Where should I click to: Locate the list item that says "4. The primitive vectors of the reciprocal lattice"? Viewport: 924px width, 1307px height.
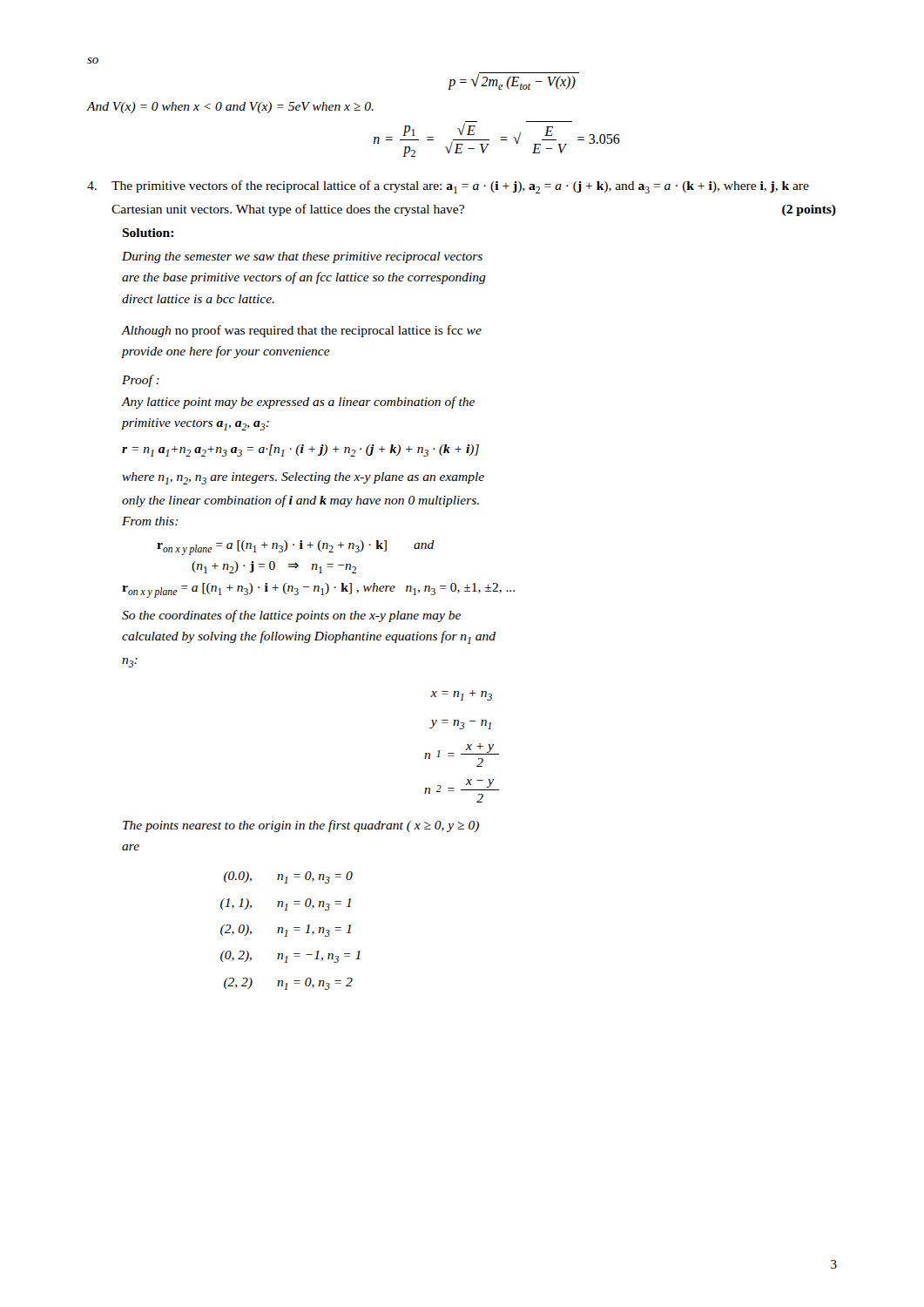coord(462,198)
